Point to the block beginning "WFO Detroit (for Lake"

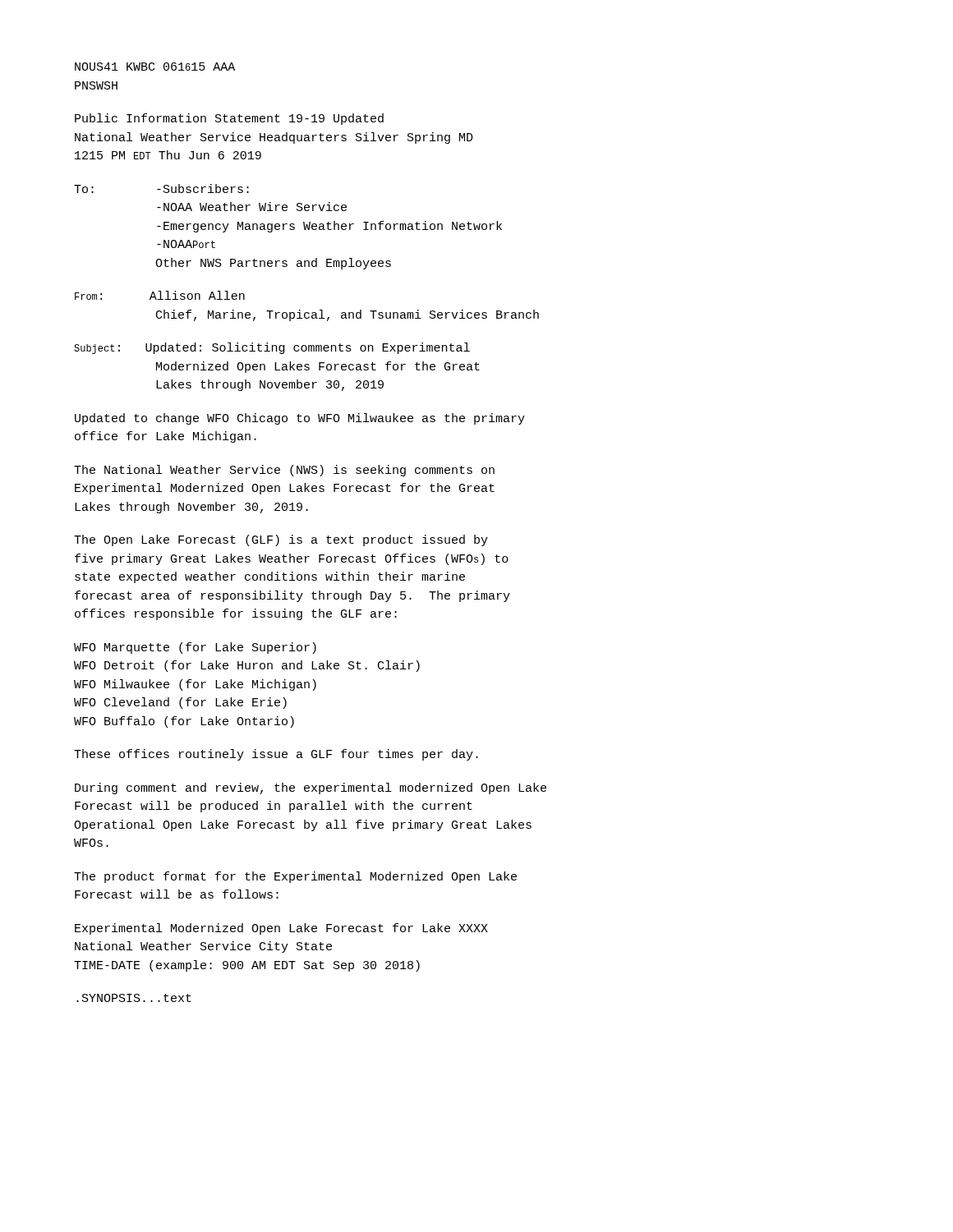(x=248, y=667)
